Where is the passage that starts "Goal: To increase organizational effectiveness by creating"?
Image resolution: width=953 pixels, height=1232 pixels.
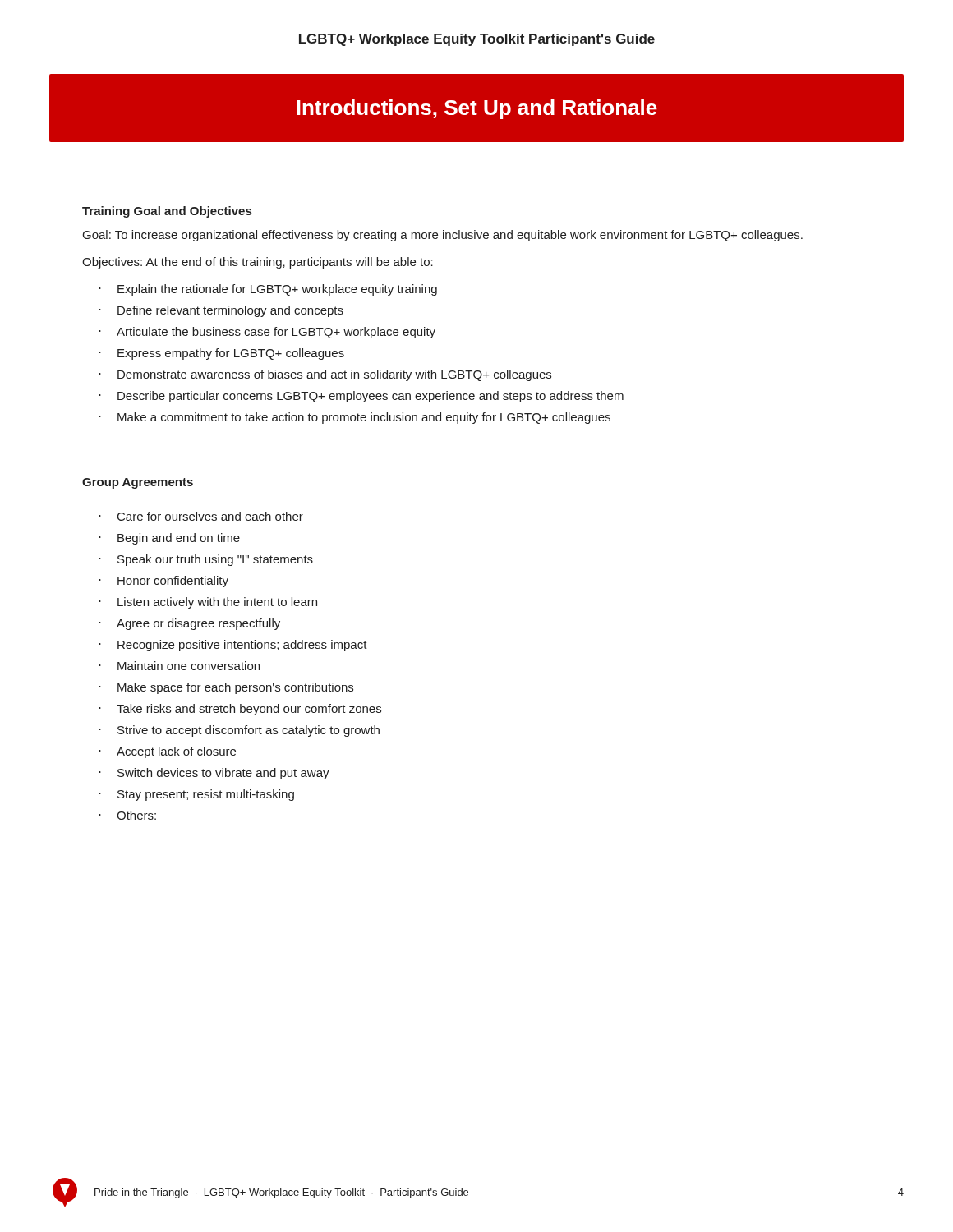tap(443, 235)
